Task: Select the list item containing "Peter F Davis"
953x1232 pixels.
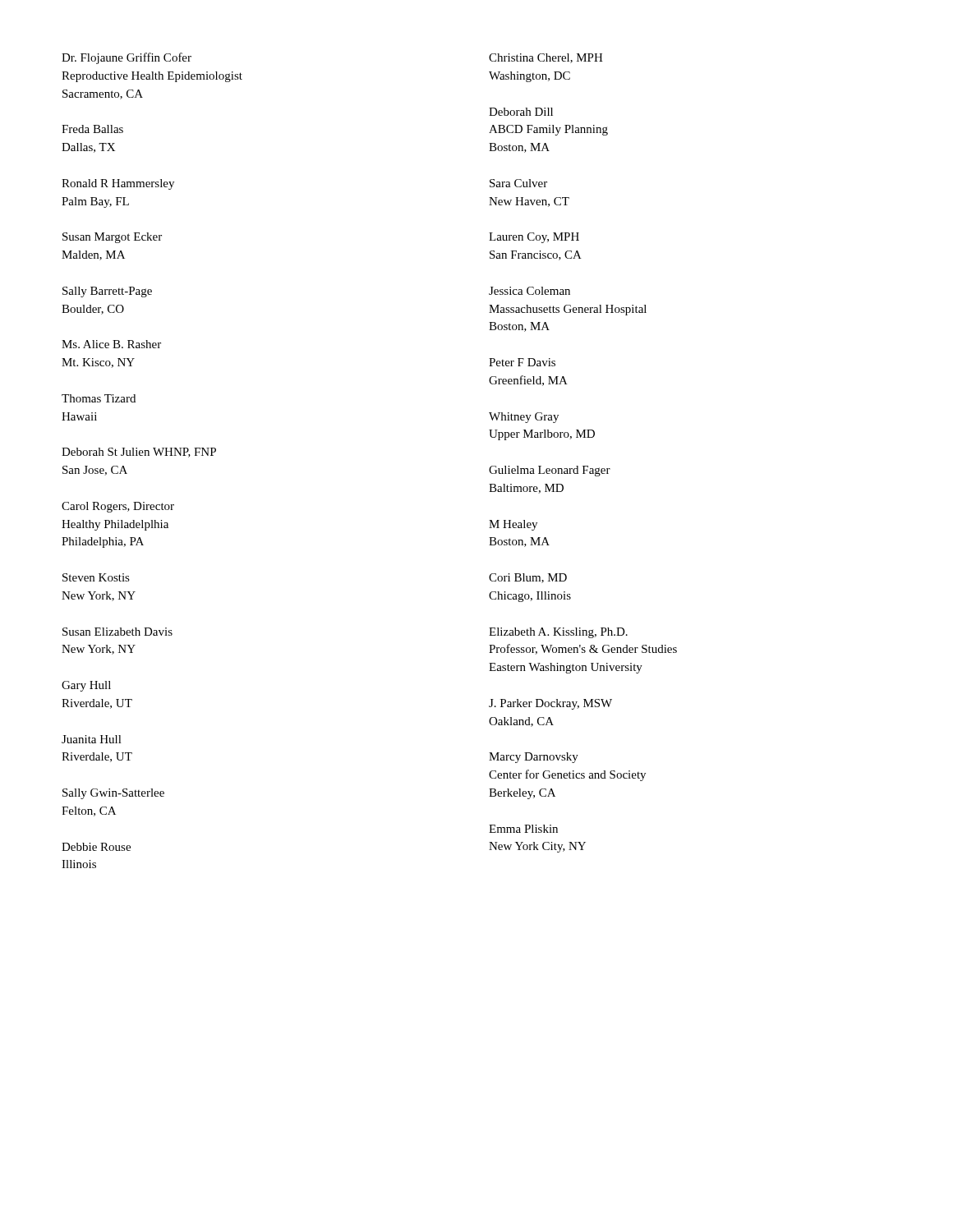Action: tap(522, 362)
